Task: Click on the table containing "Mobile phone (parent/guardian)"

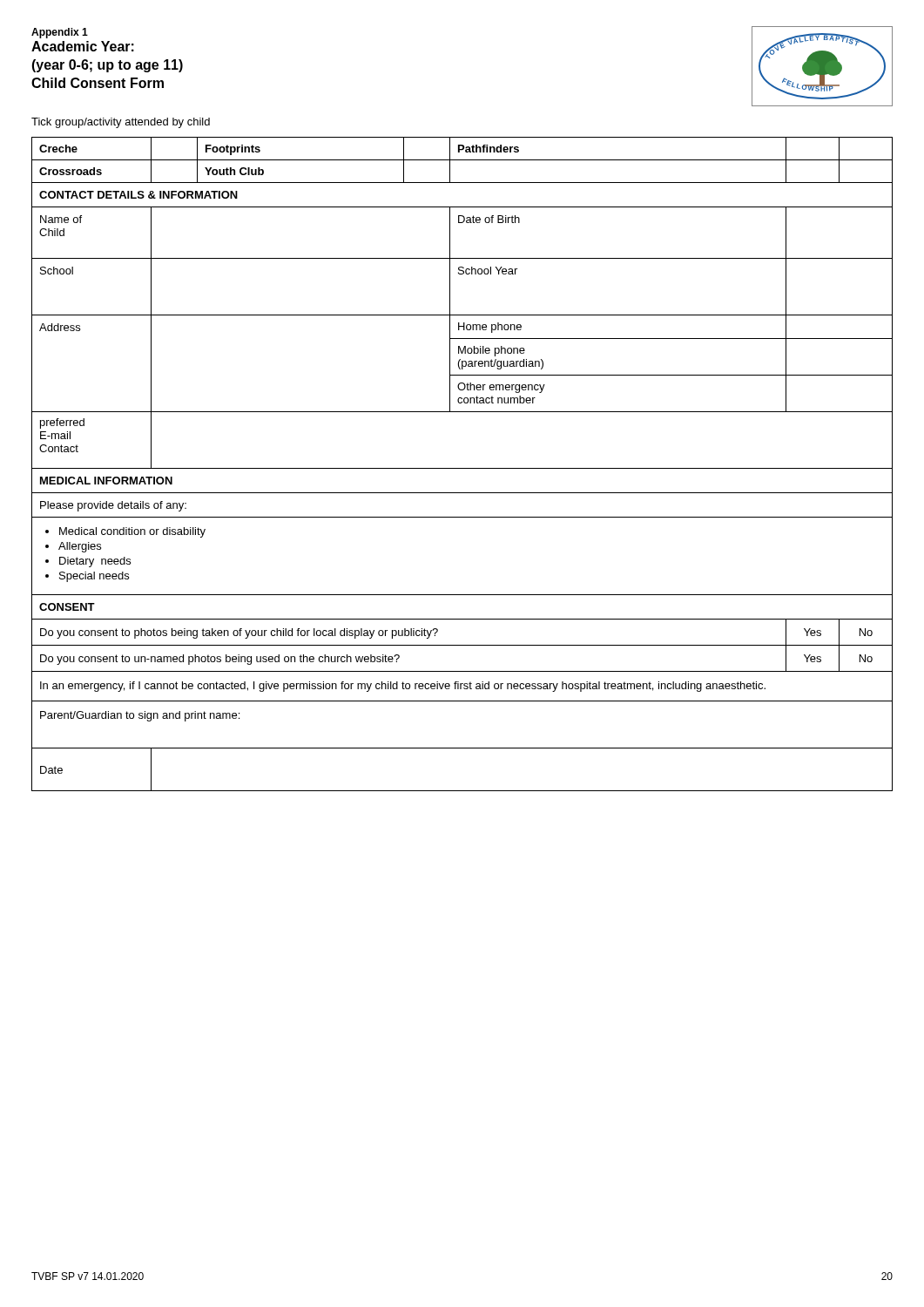Action: [x=462, y=464]
